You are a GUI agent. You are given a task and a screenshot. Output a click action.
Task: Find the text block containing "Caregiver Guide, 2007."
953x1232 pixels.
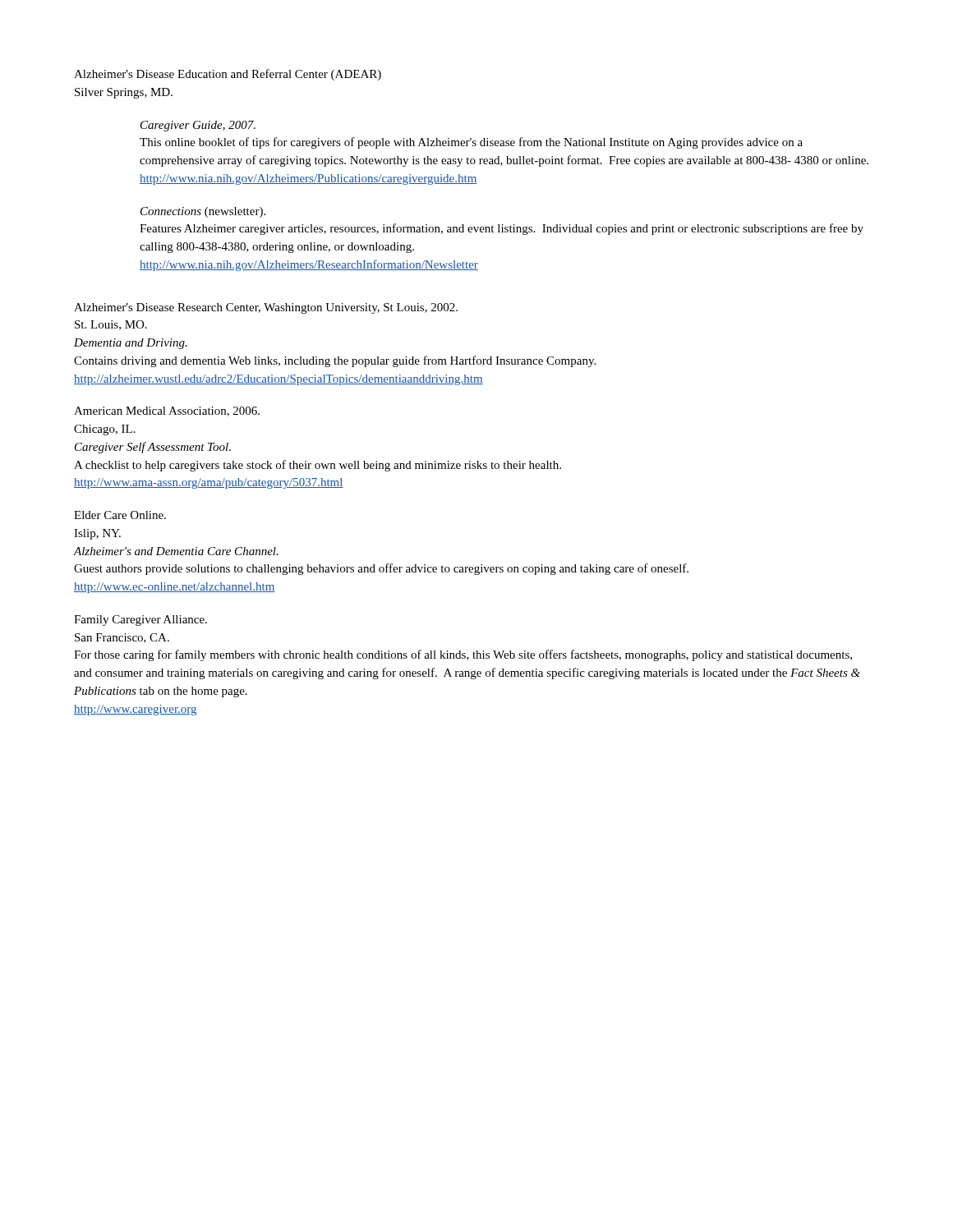click(504, 151)
